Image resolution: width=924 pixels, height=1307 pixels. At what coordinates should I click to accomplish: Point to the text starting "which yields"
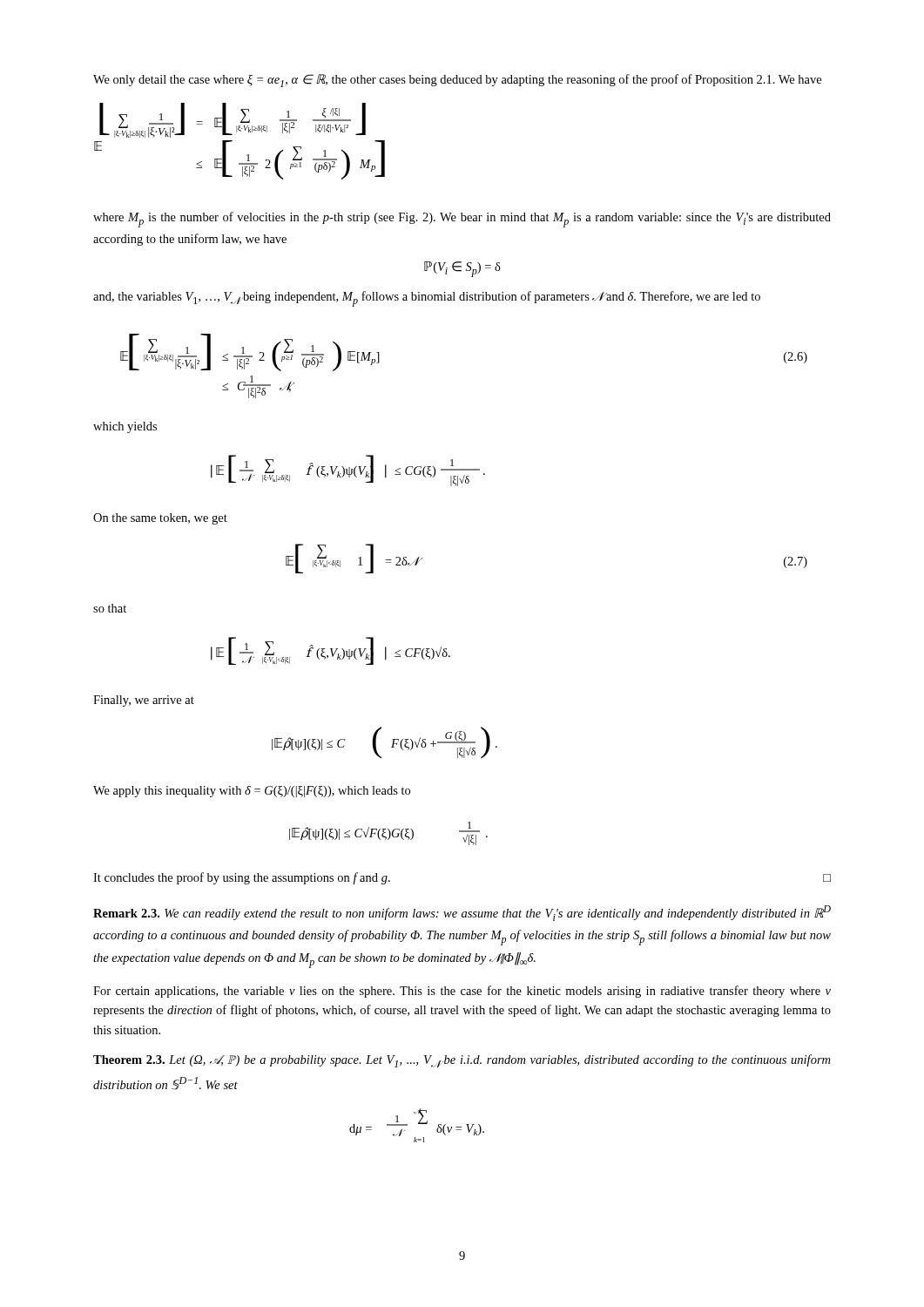coord(125,427)
